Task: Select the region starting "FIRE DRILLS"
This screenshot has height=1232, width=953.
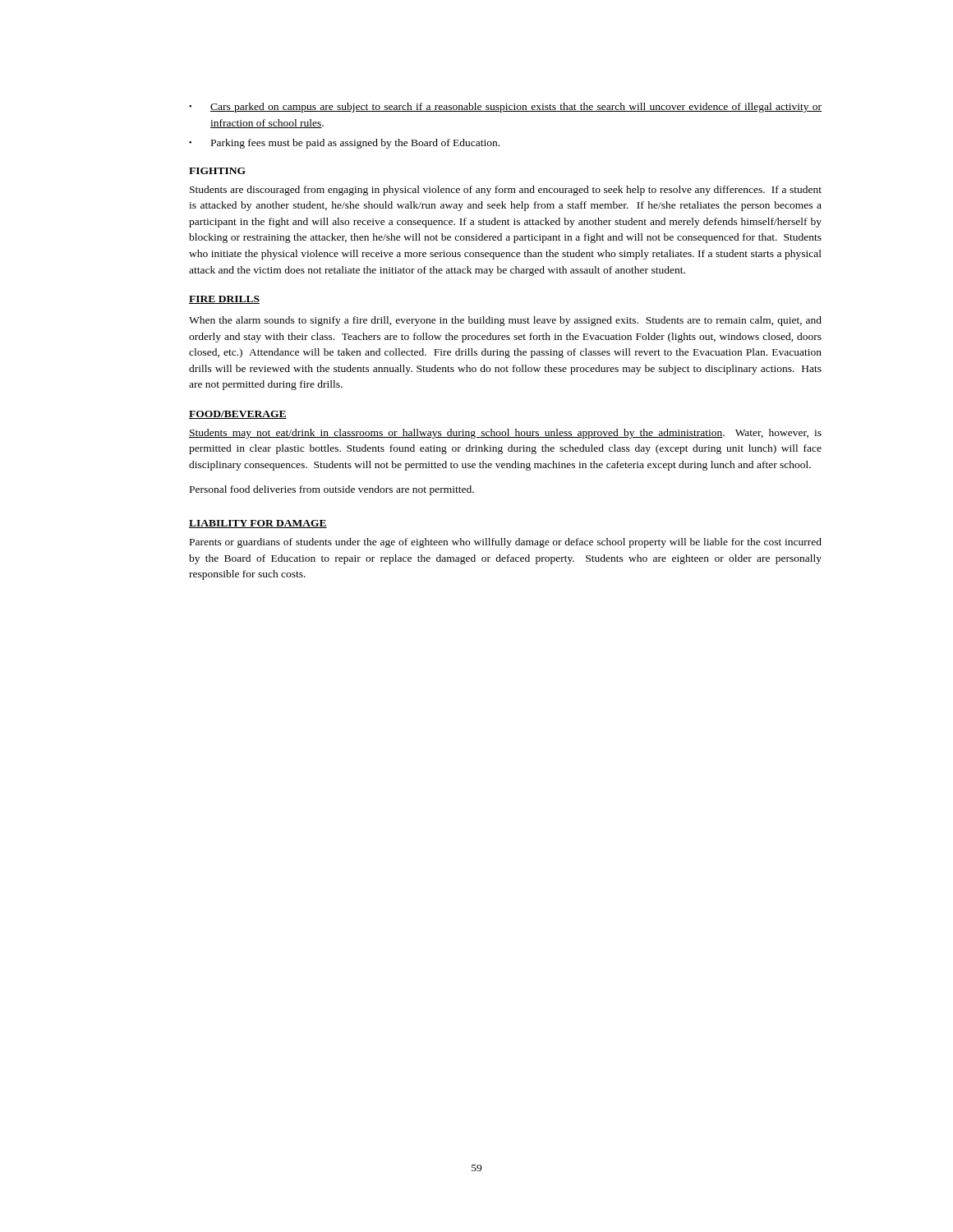Action: (224, 299)
